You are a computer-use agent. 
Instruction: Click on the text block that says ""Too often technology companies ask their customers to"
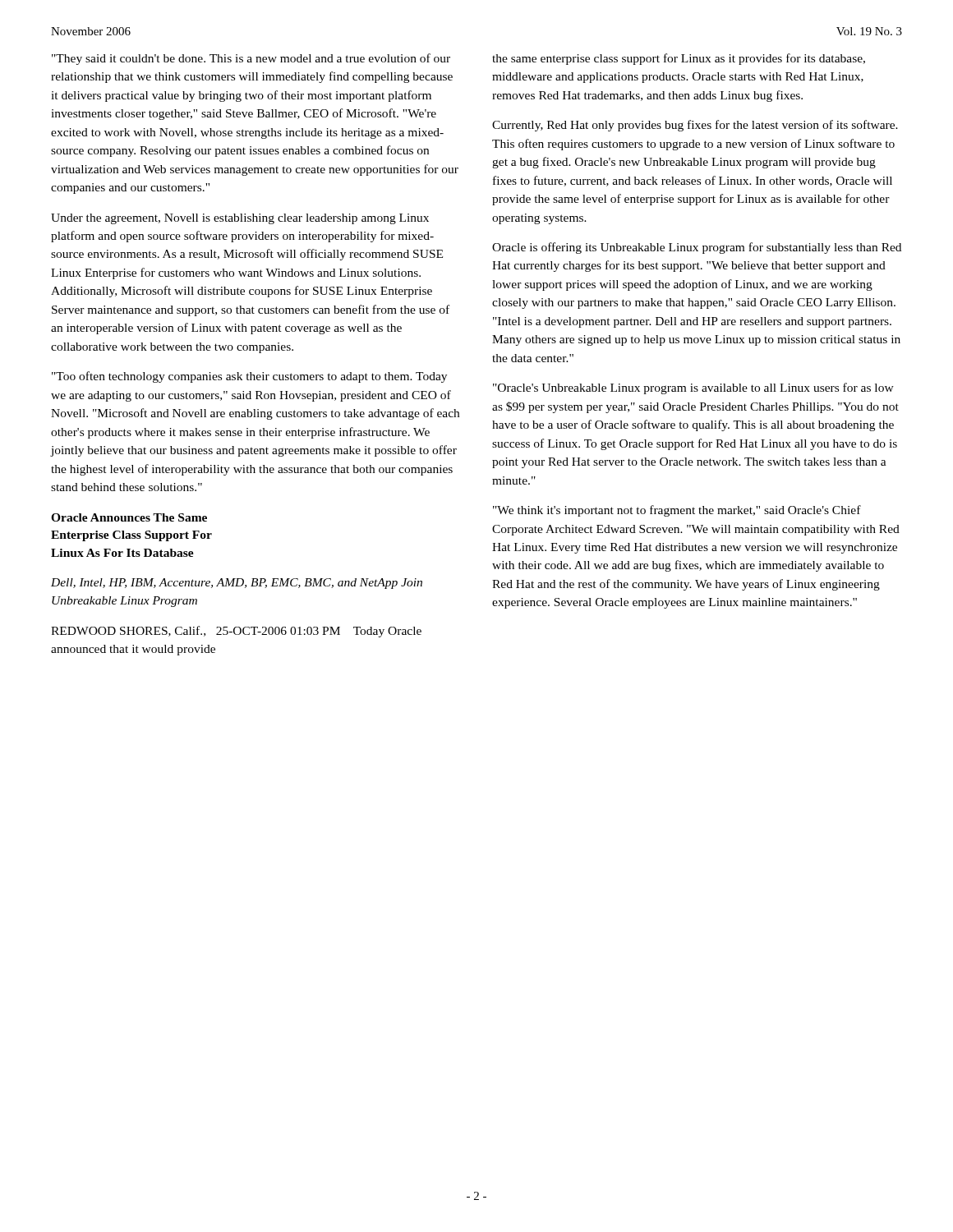pyautogui.click(x=256, y=432)
